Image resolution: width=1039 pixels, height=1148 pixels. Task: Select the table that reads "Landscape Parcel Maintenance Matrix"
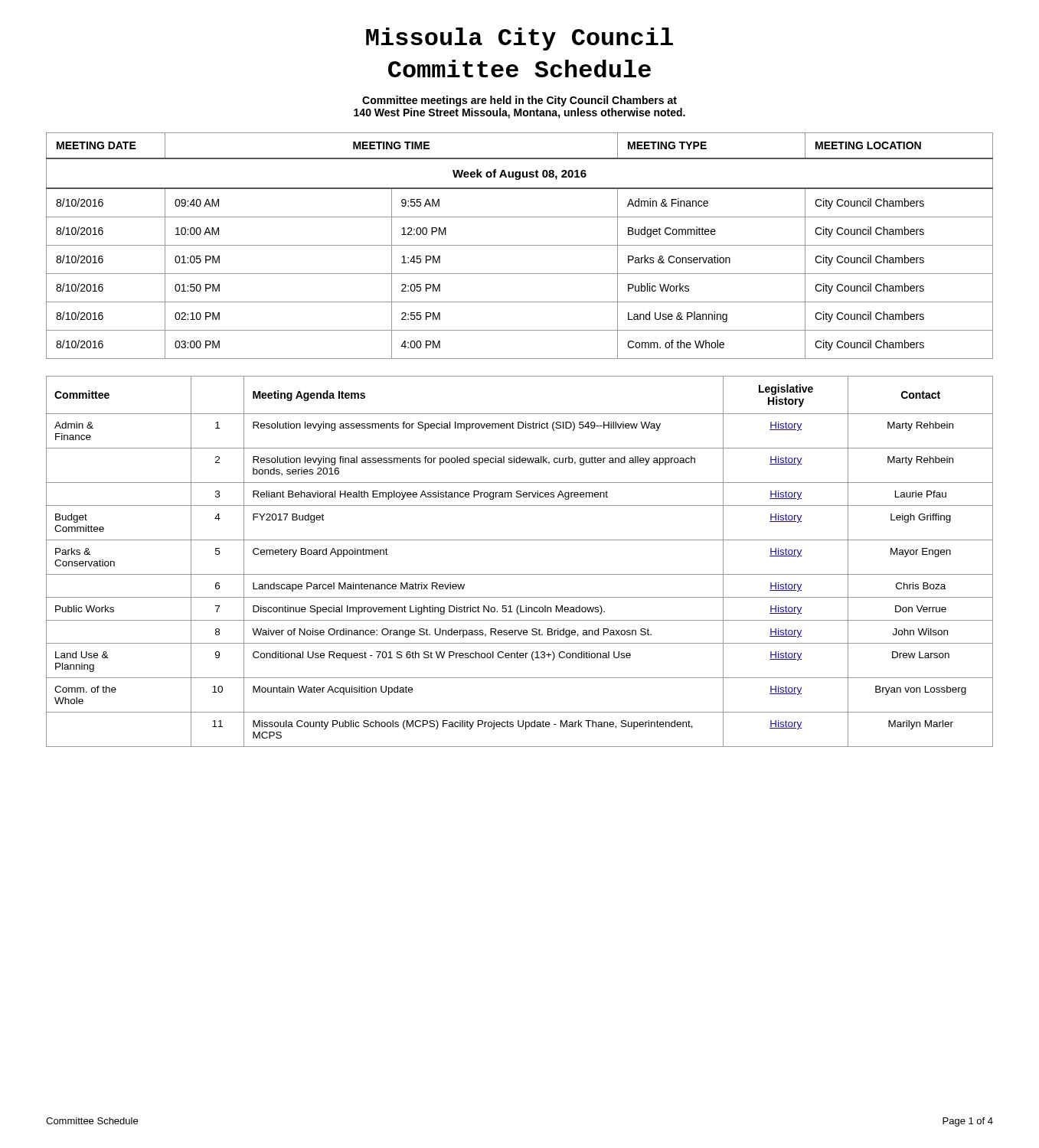click(520, 562)
